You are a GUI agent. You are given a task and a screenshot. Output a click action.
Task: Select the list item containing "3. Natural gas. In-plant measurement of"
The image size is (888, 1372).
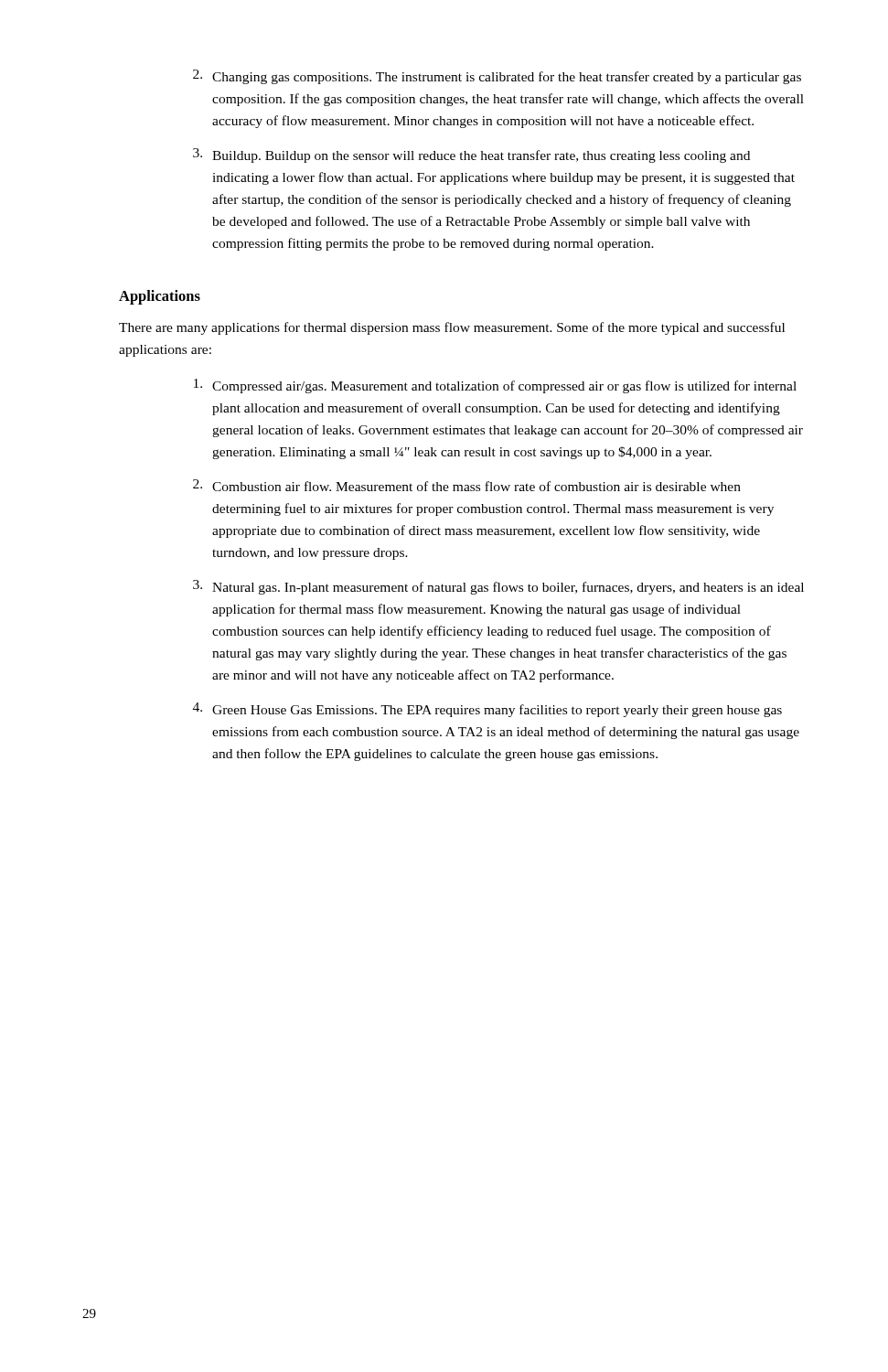490,631
